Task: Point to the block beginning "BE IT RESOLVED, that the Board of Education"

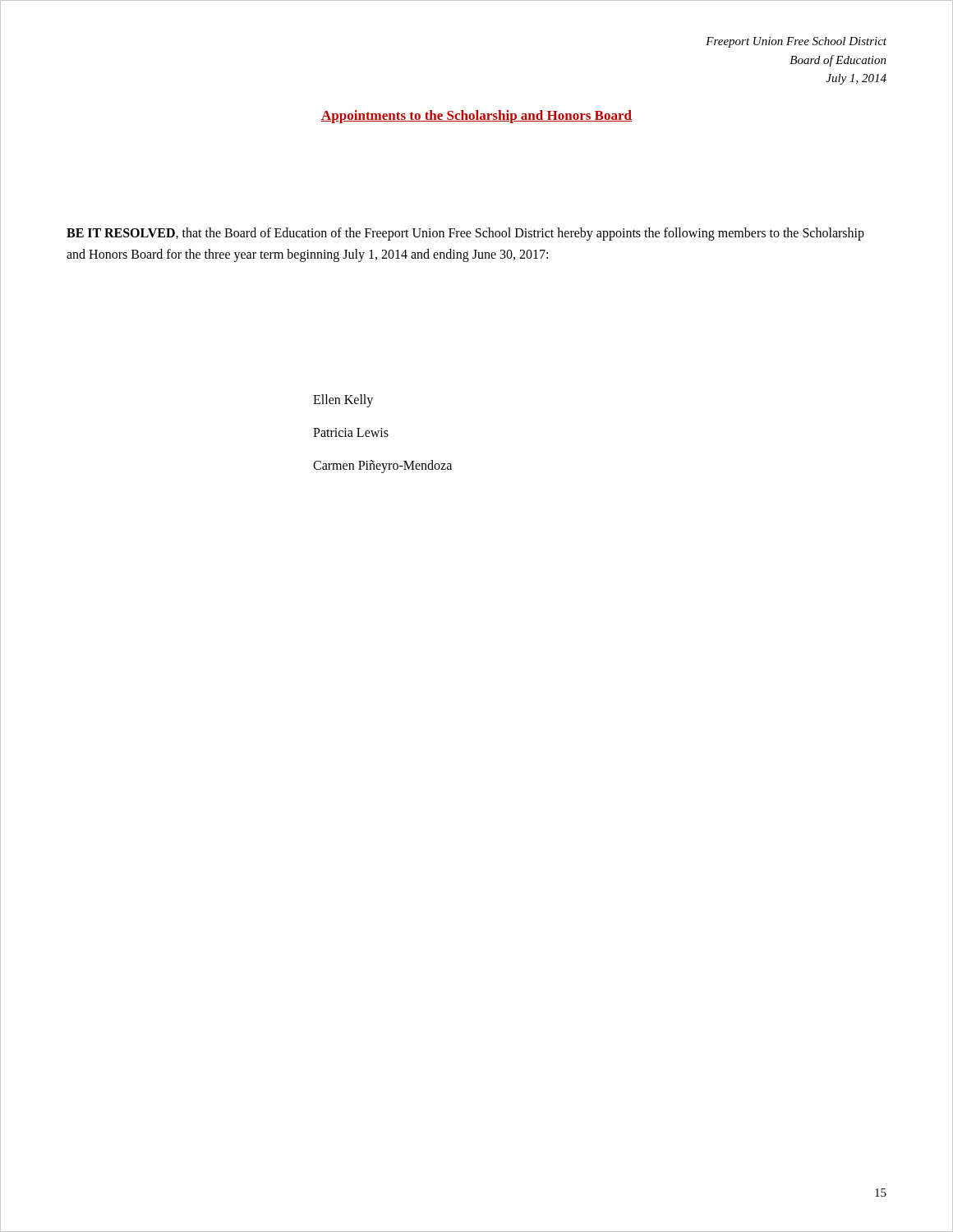Action: tap(465, 243)
